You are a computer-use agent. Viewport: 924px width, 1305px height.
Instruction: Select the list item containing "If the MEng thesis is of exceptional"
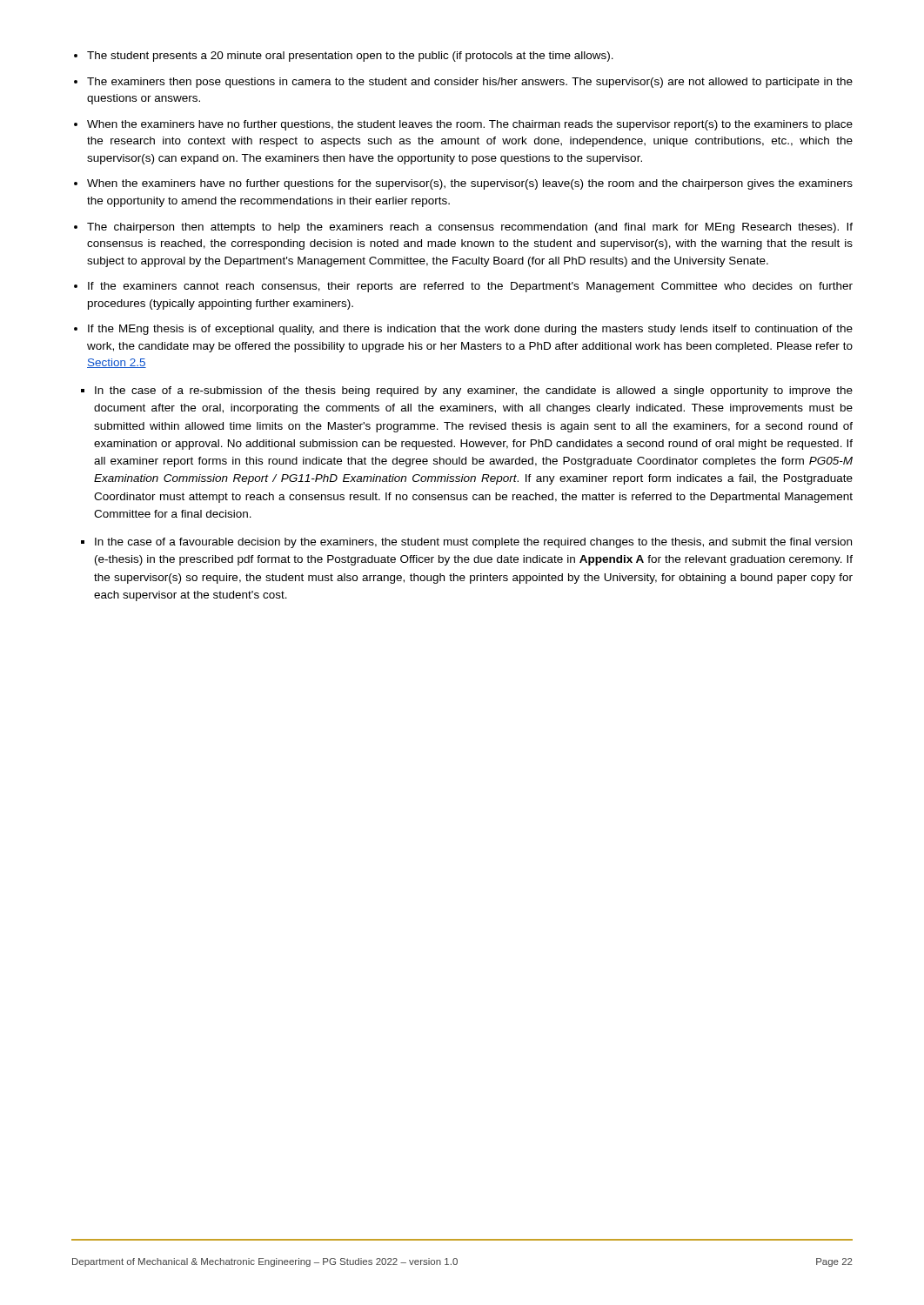point(470,346)
